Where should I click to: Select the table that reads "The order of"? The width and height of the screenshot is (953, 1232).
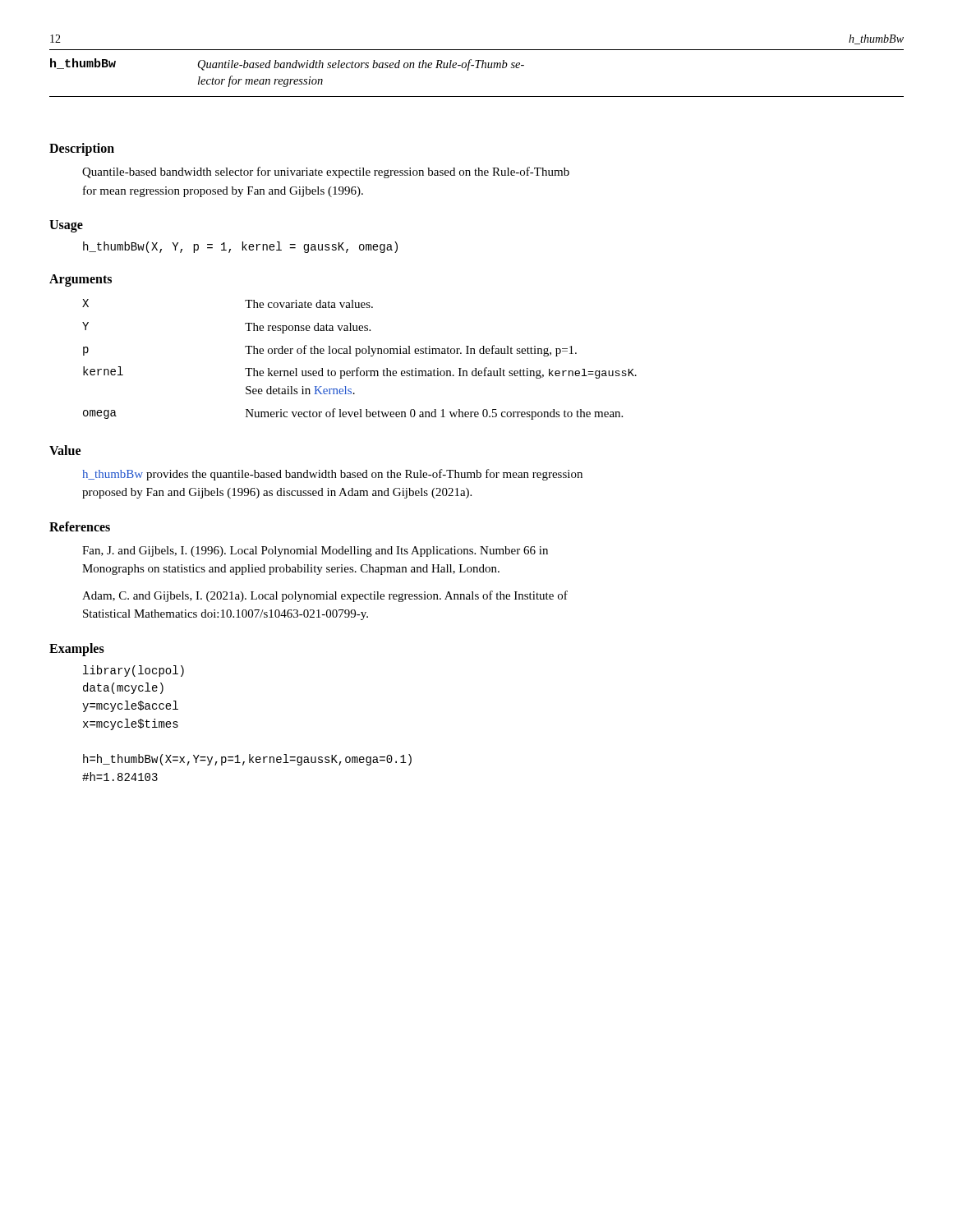click(476, 359)
